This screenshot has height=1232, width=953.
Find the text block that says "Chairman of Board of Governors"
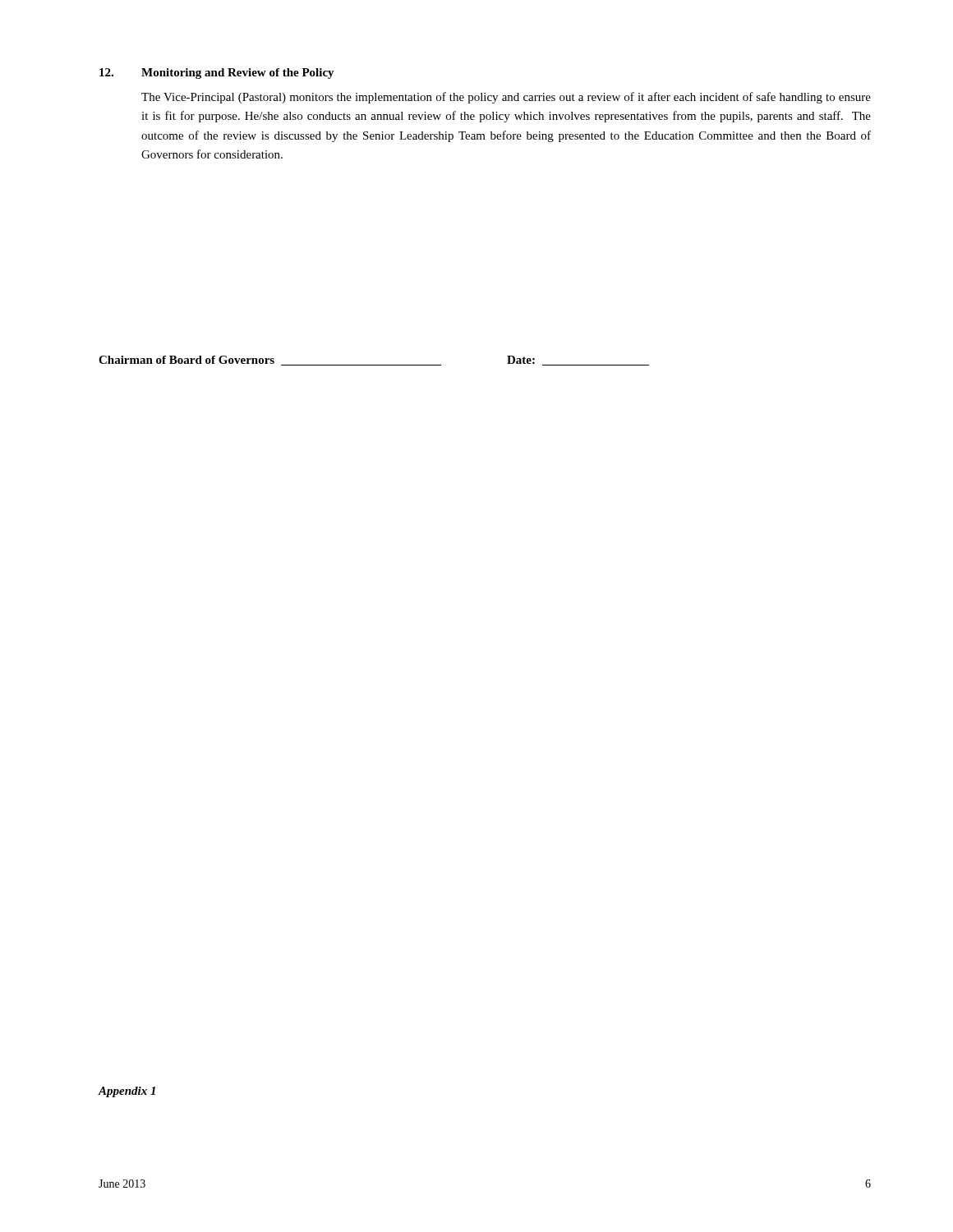point(374,360)
